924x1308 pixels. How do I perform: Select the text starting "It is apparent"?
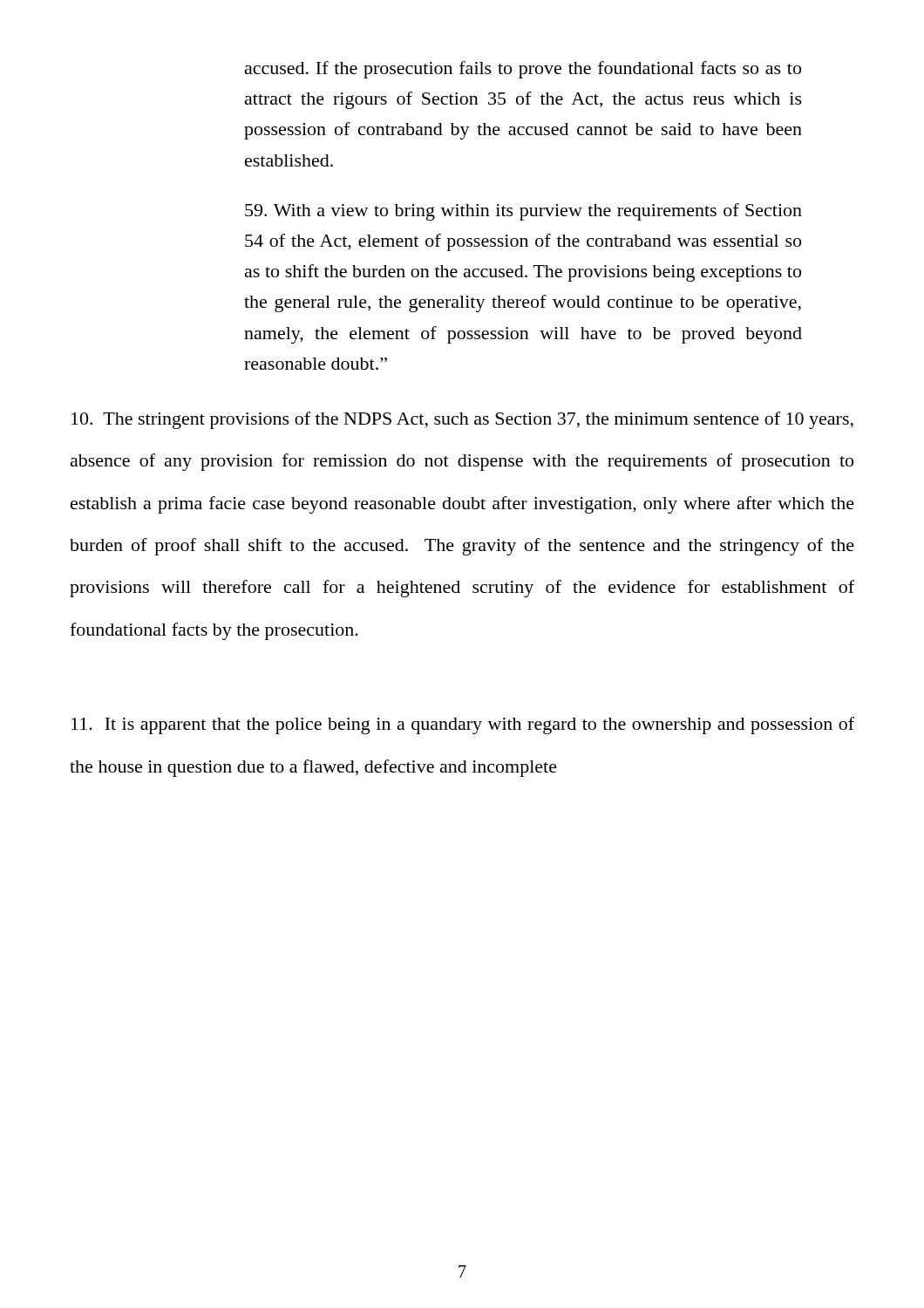[x=463, y=726]
